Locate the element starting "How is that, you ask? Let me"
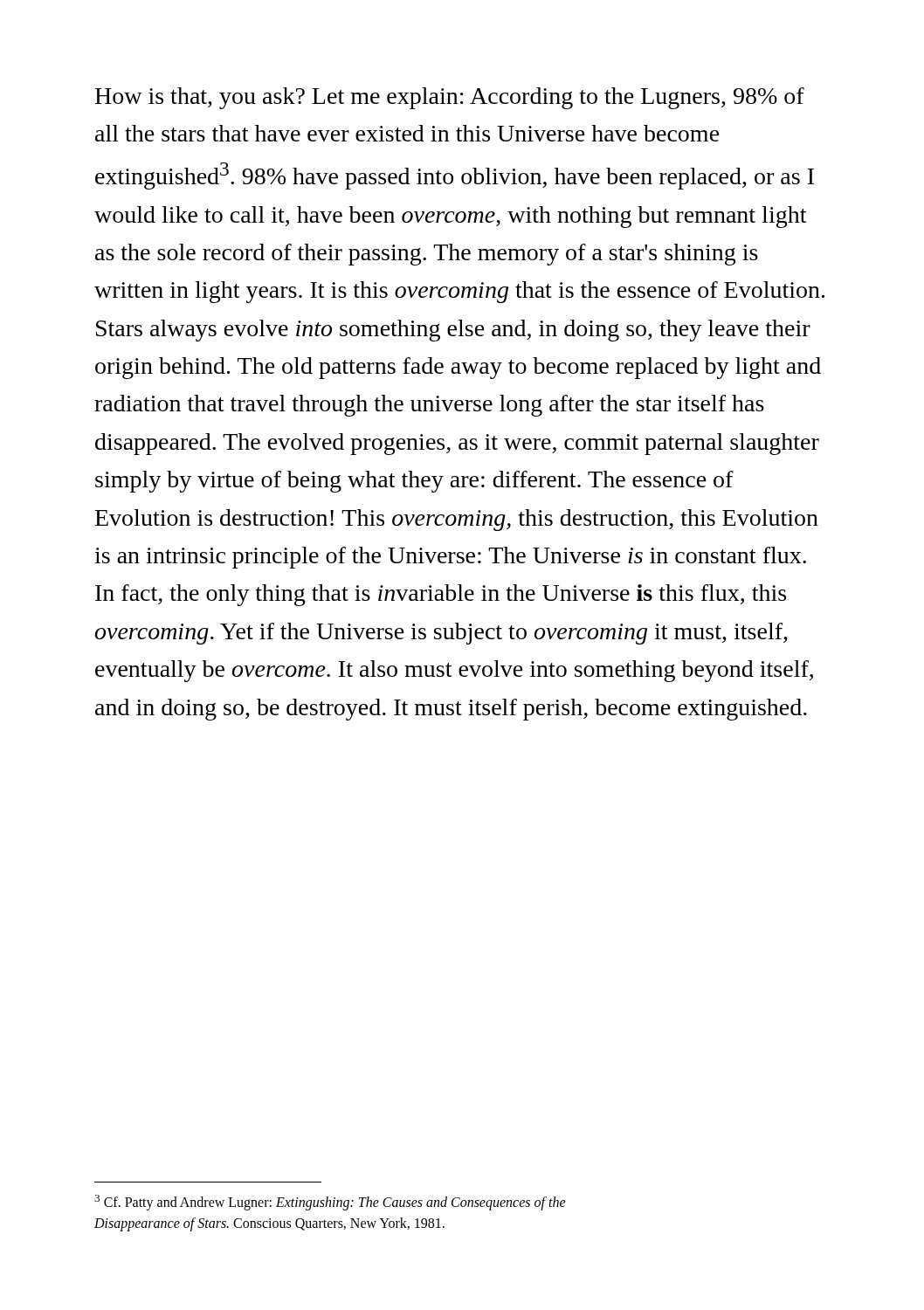Image resolution: width=924 pixels, height=1310 pixels. pos(460,401)
